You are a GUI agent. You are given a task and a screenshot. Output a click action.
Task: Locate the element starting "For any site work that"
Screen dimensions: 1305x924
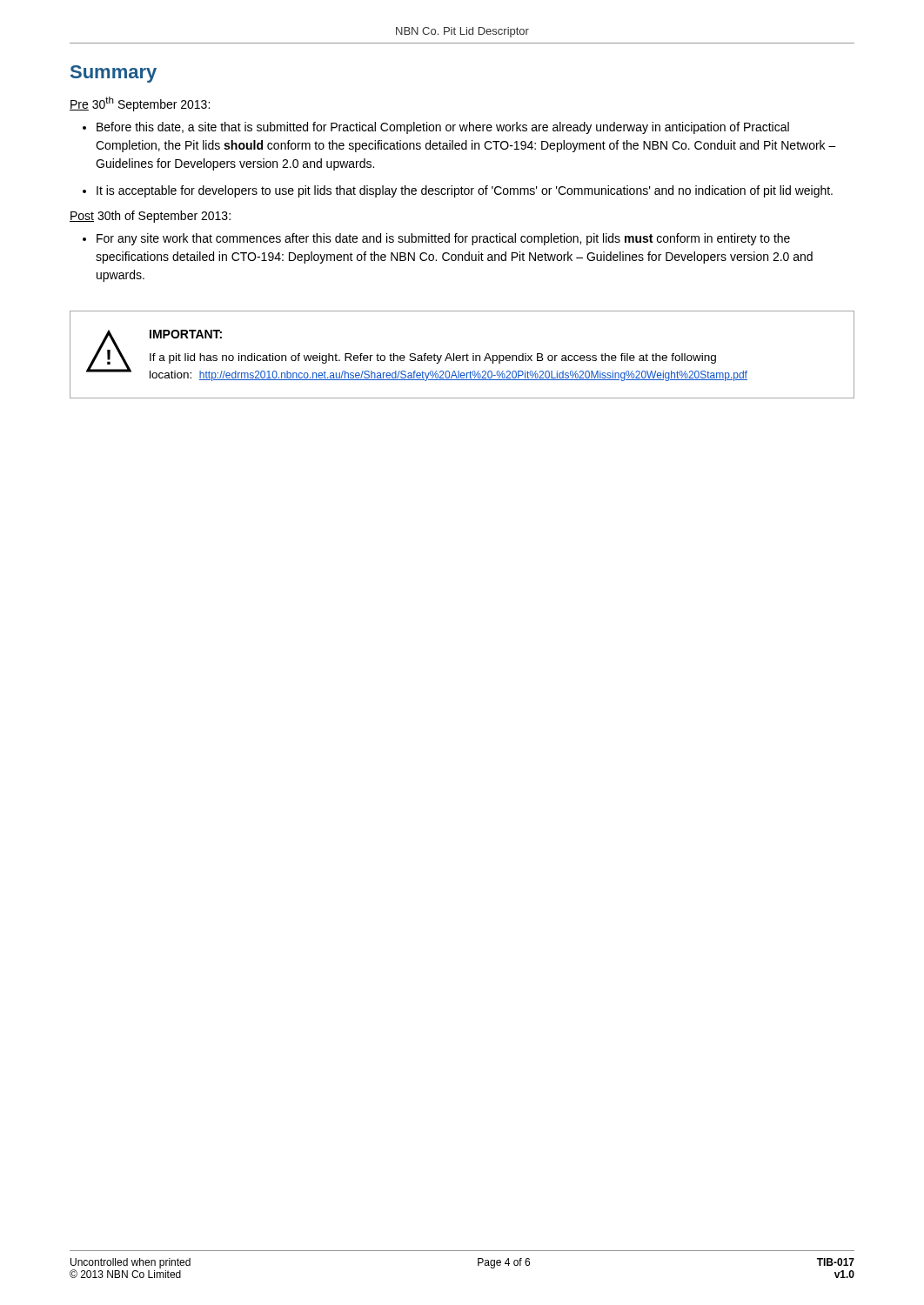[462, 257]
